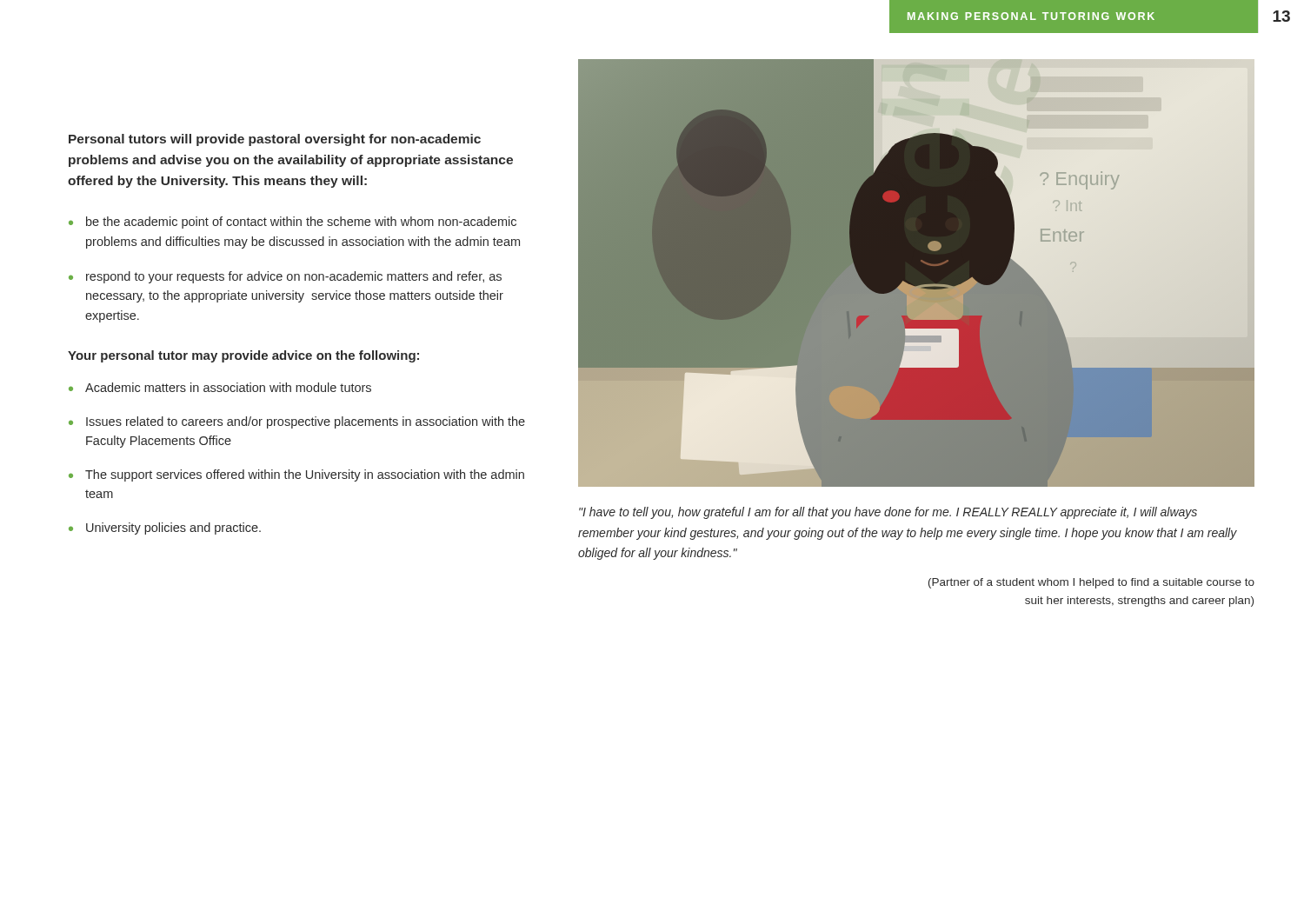Where is the passage that starts ""I have to tell you, how grateful"?
This screenshot has width=1304, height=924.
(x=888, y=513)
